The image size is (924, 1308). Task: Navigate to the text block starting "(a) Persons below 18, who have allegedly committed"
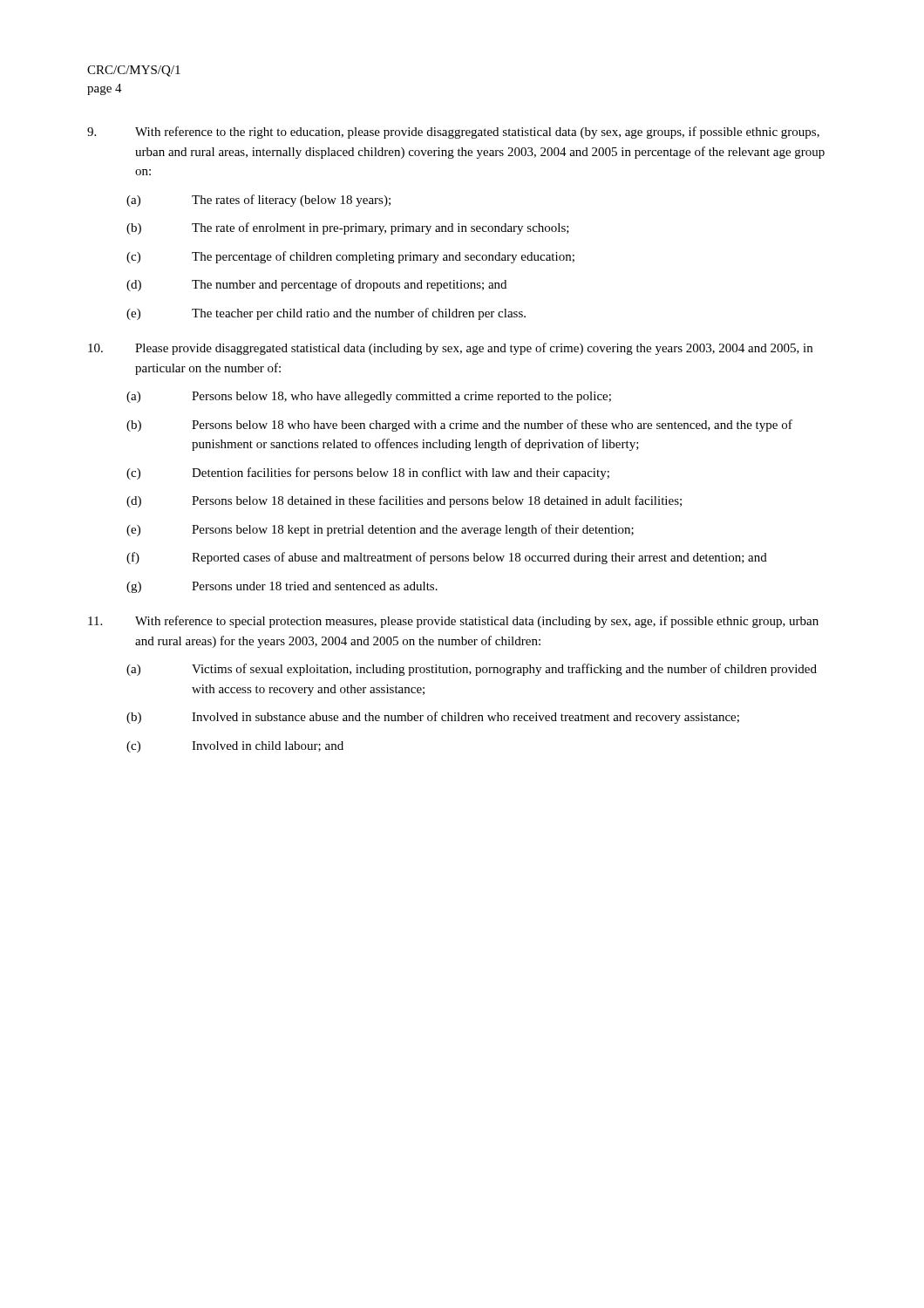462,396
